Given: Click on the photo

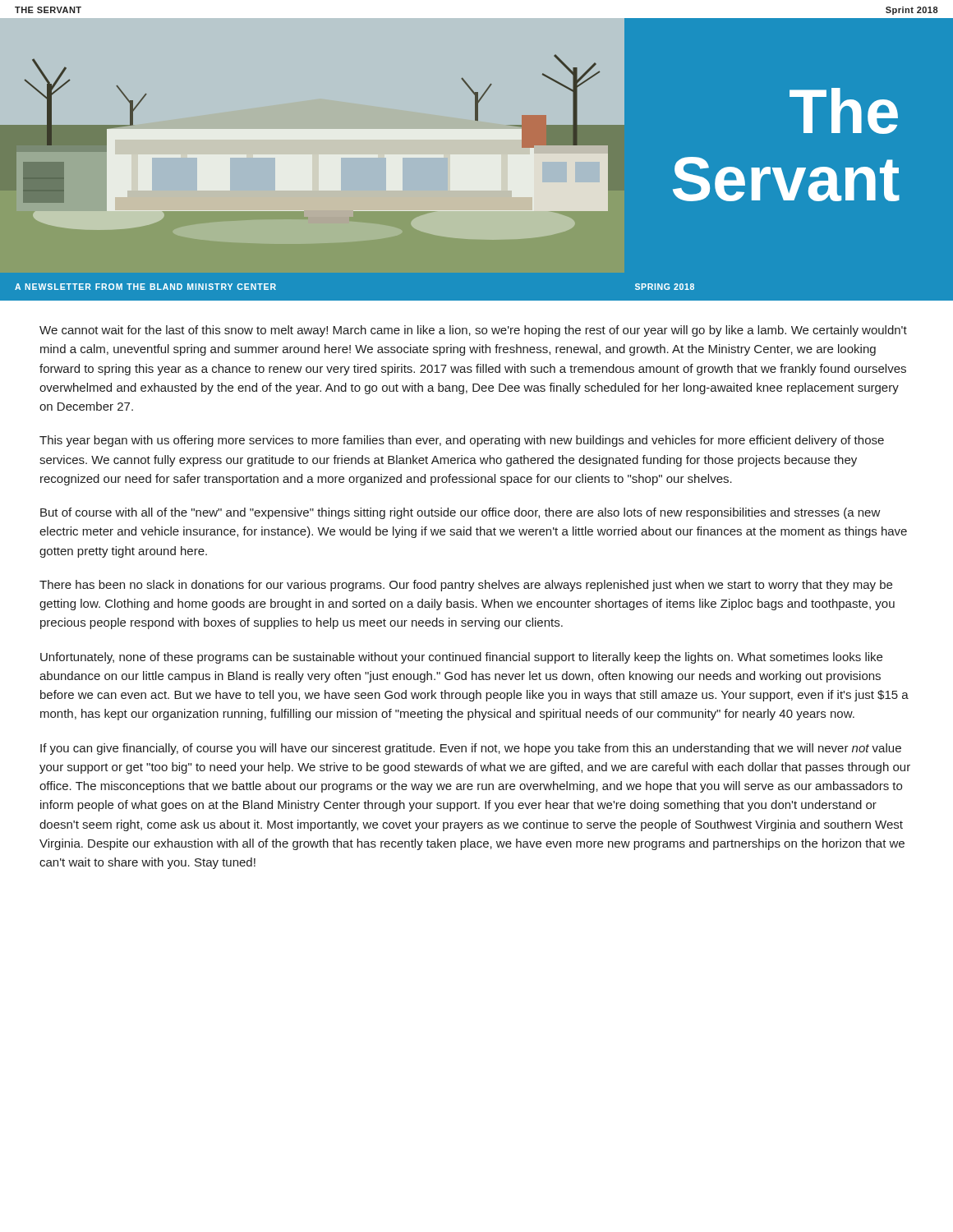Looking at the screenshot, I should pos(312,145).
